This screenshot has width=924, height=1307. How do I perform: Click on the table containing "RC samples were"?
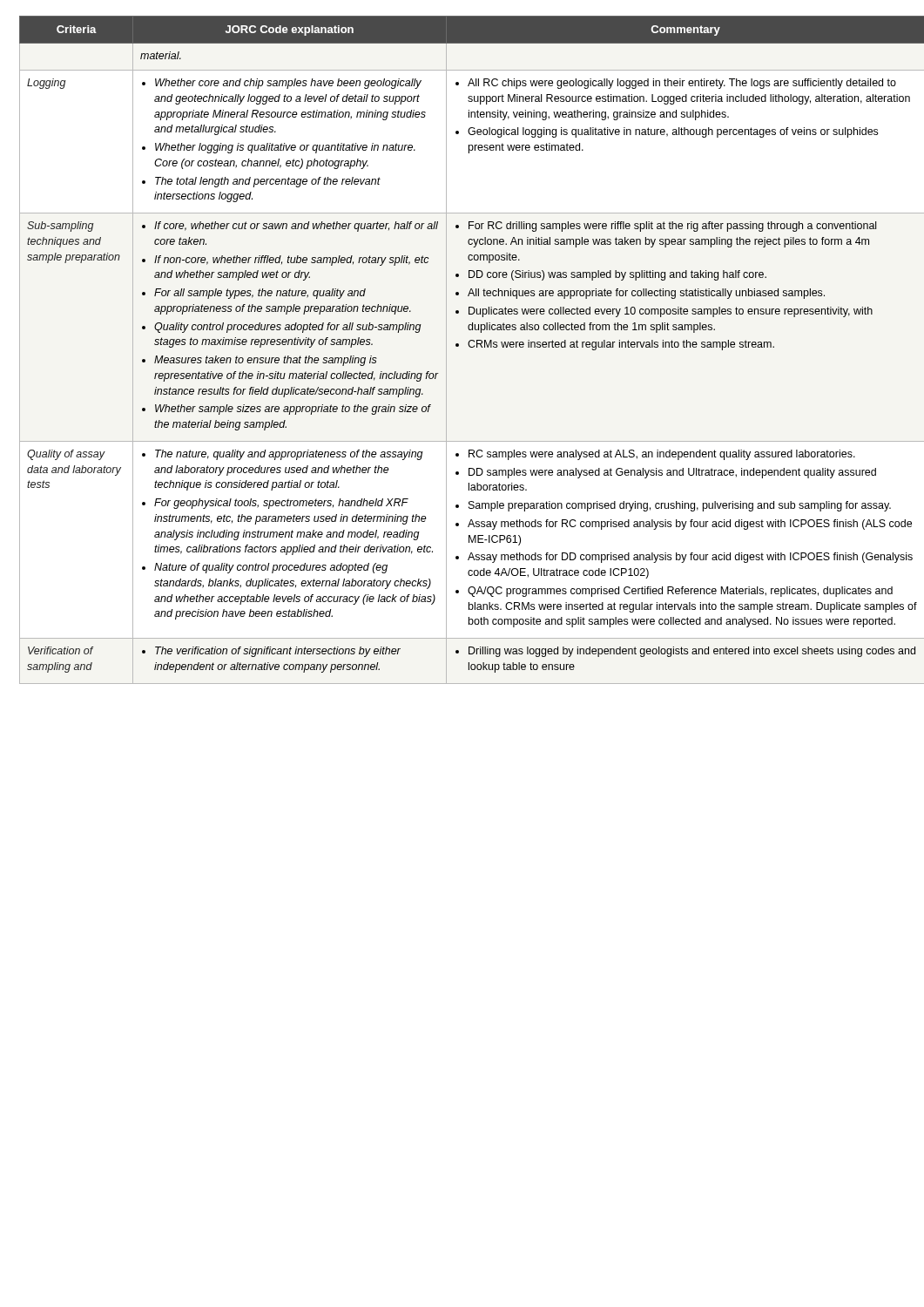pyautogui.click(x=462, y=350)
